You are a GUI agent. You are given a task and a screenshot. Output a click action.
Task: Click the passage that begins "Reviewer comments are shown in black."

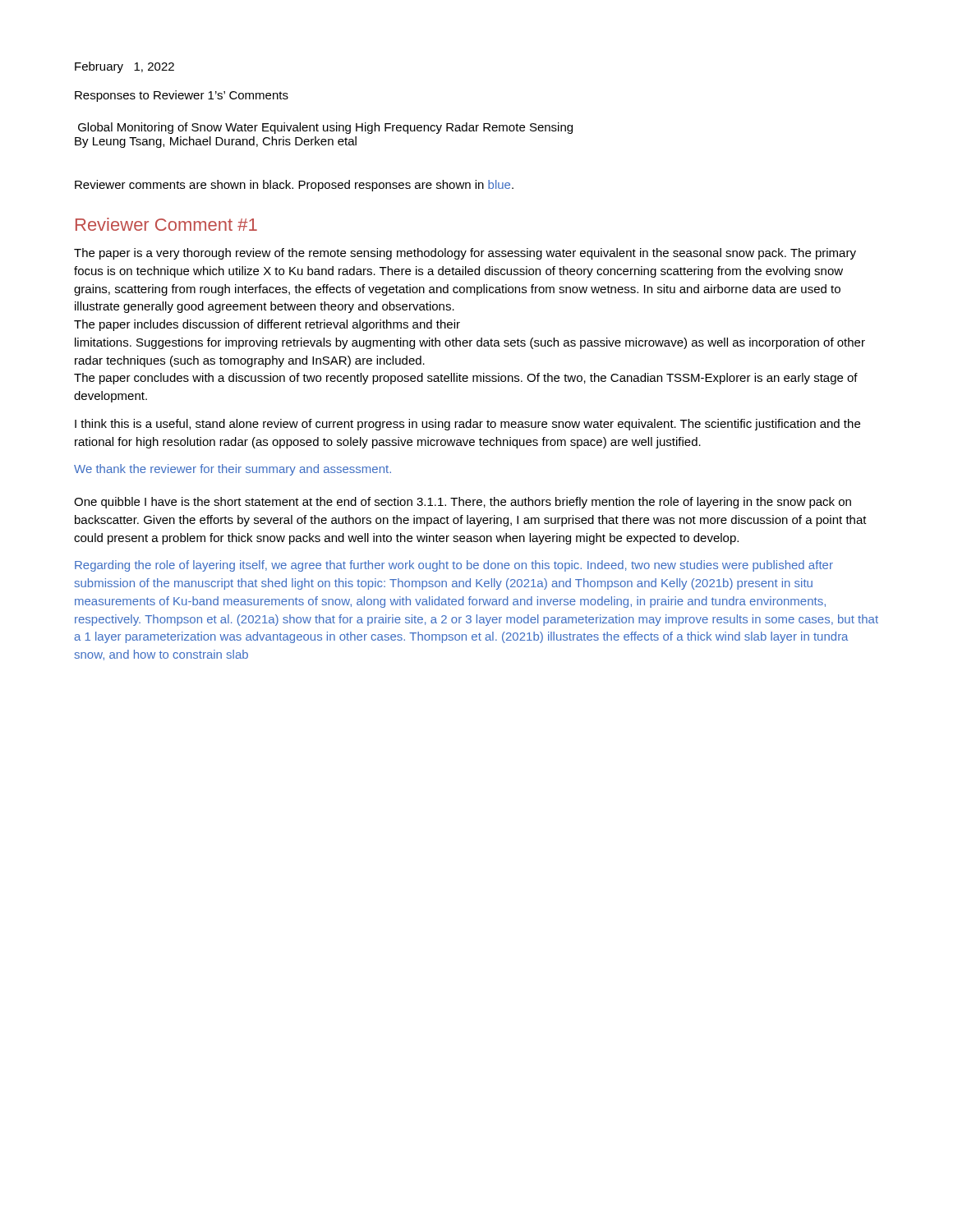(x=294, y=184)
